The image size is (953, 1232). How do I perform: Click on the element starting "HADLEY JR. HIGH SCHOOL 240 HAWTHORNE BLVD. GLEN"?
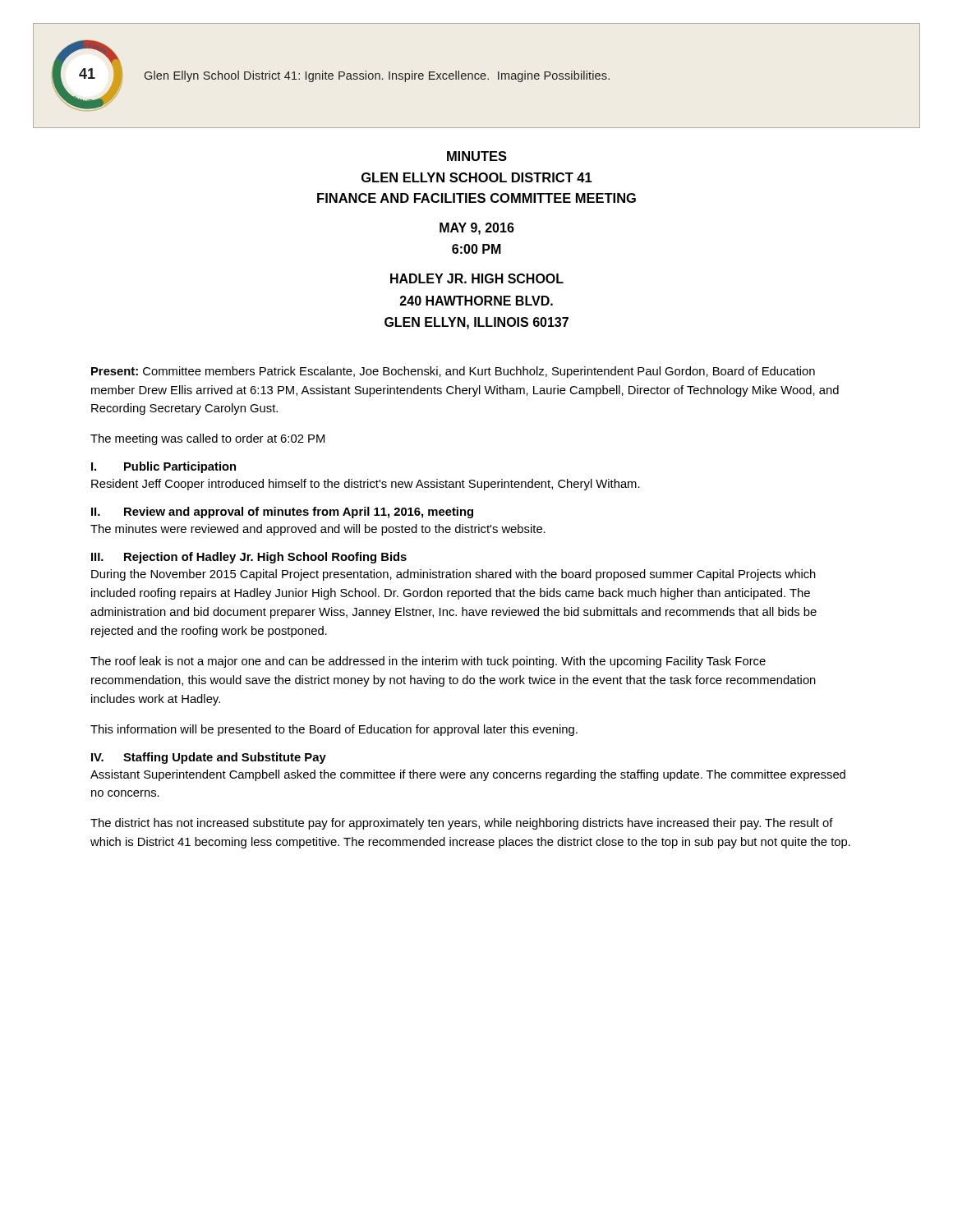coord(476,301)
